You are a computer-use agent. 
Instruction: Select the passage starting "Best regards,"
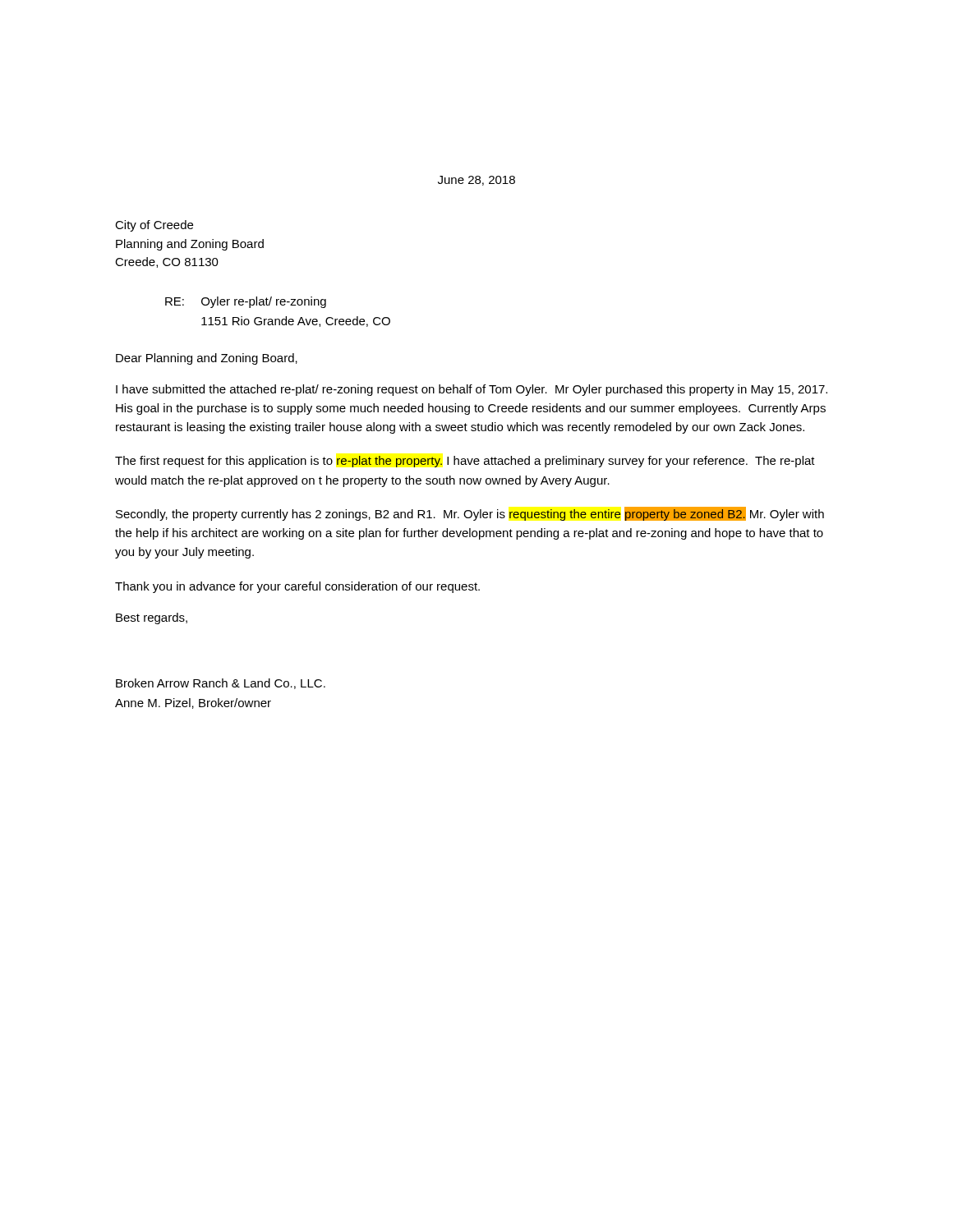click(x=152, y=617)
